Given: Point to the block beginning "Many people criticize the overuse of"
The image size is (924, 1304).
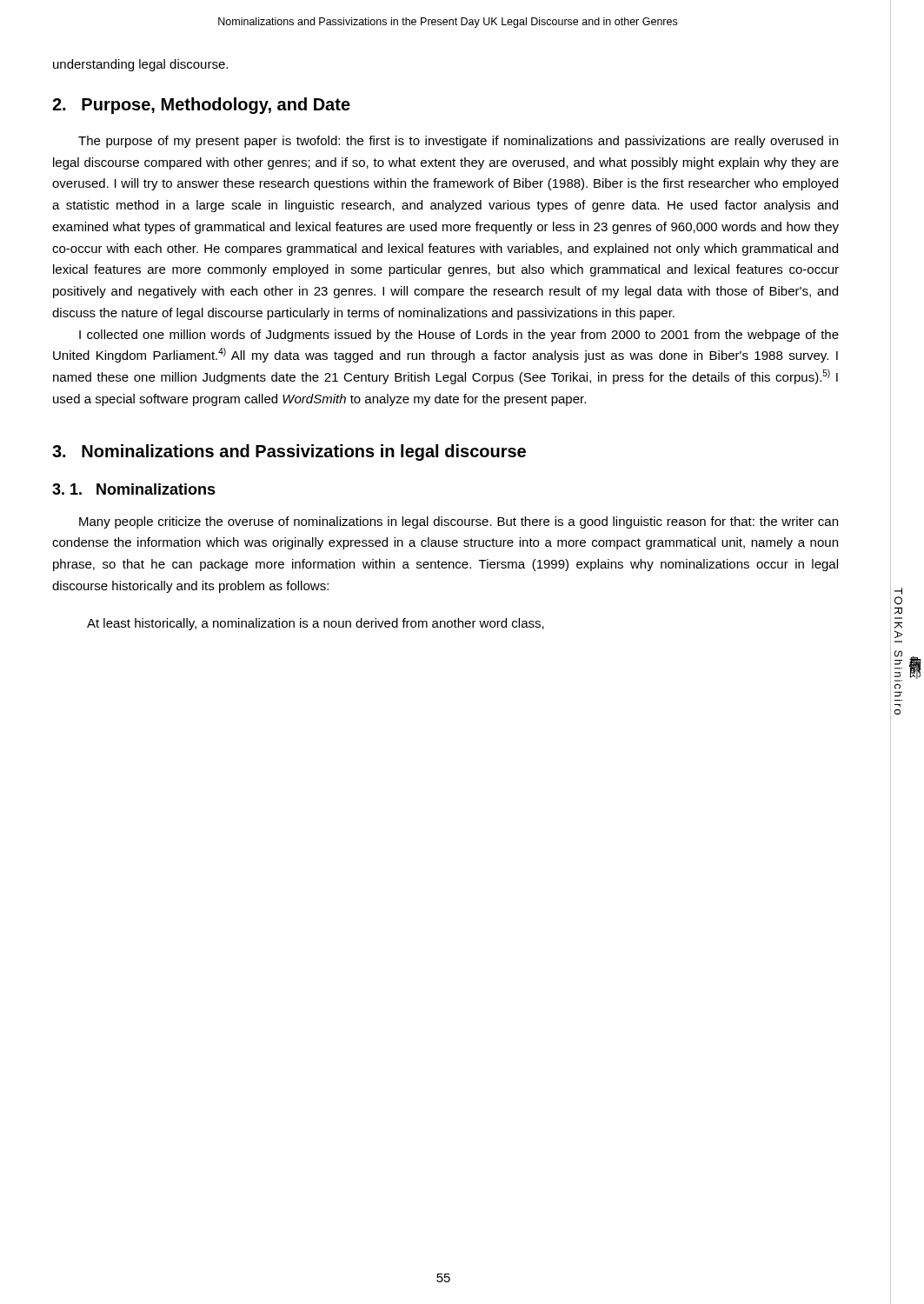Looking at the screenshot, I should coord(445,553).
